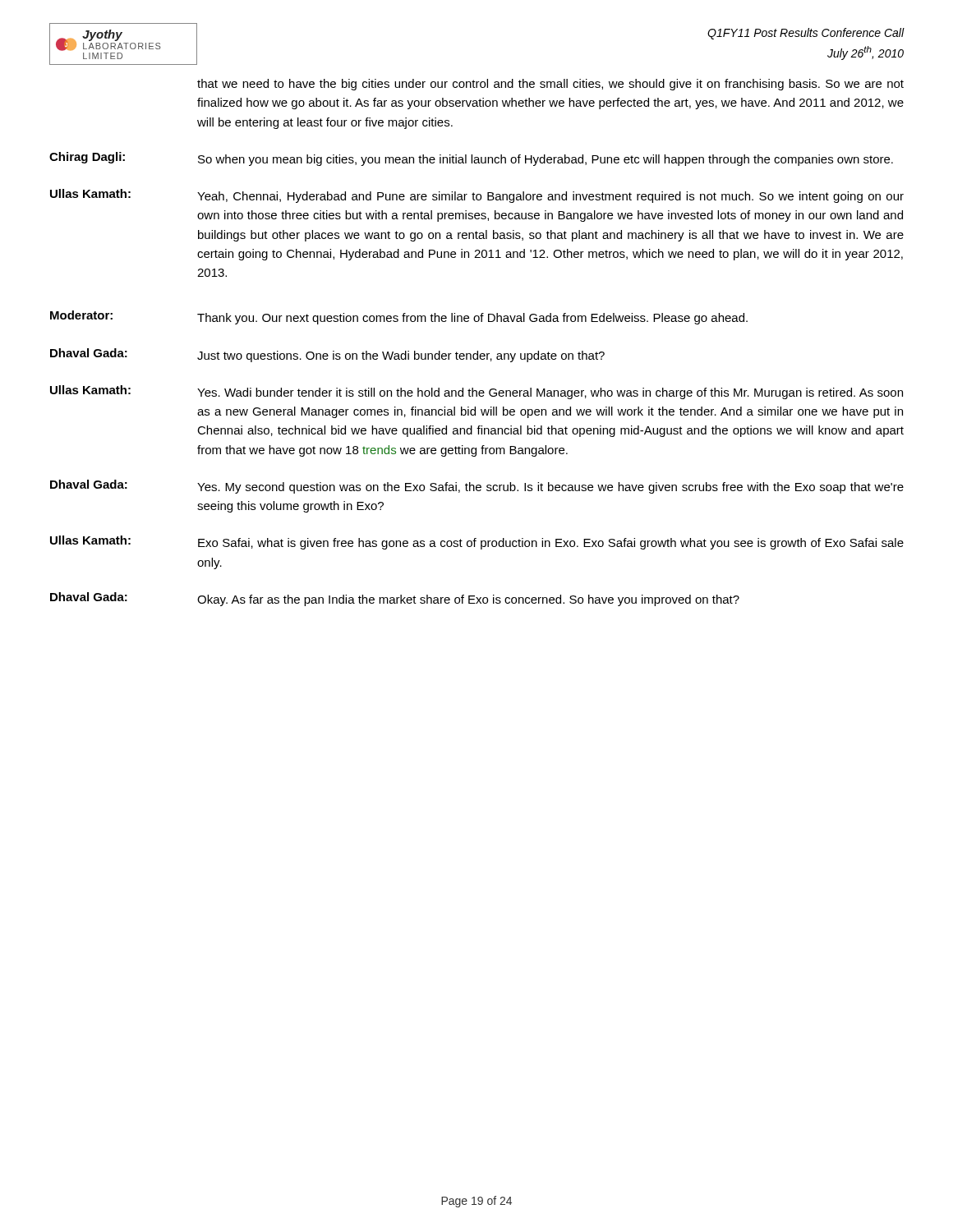
Task: Select the text block containing "Chirag Dagli: So when"
Action: [x=476, y=159]
